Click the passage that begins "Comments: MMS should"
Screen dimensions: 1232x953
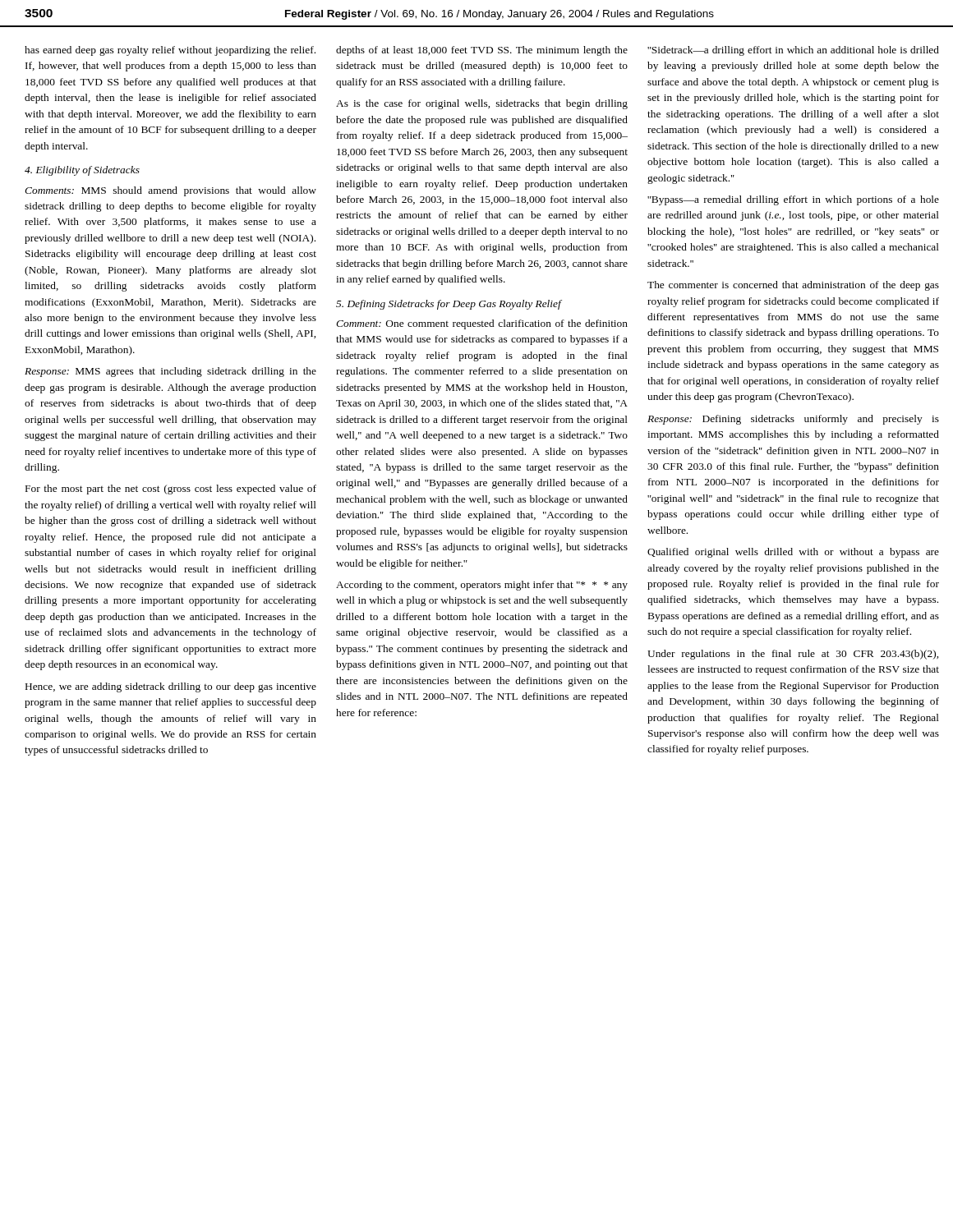[x=170, y=191]
